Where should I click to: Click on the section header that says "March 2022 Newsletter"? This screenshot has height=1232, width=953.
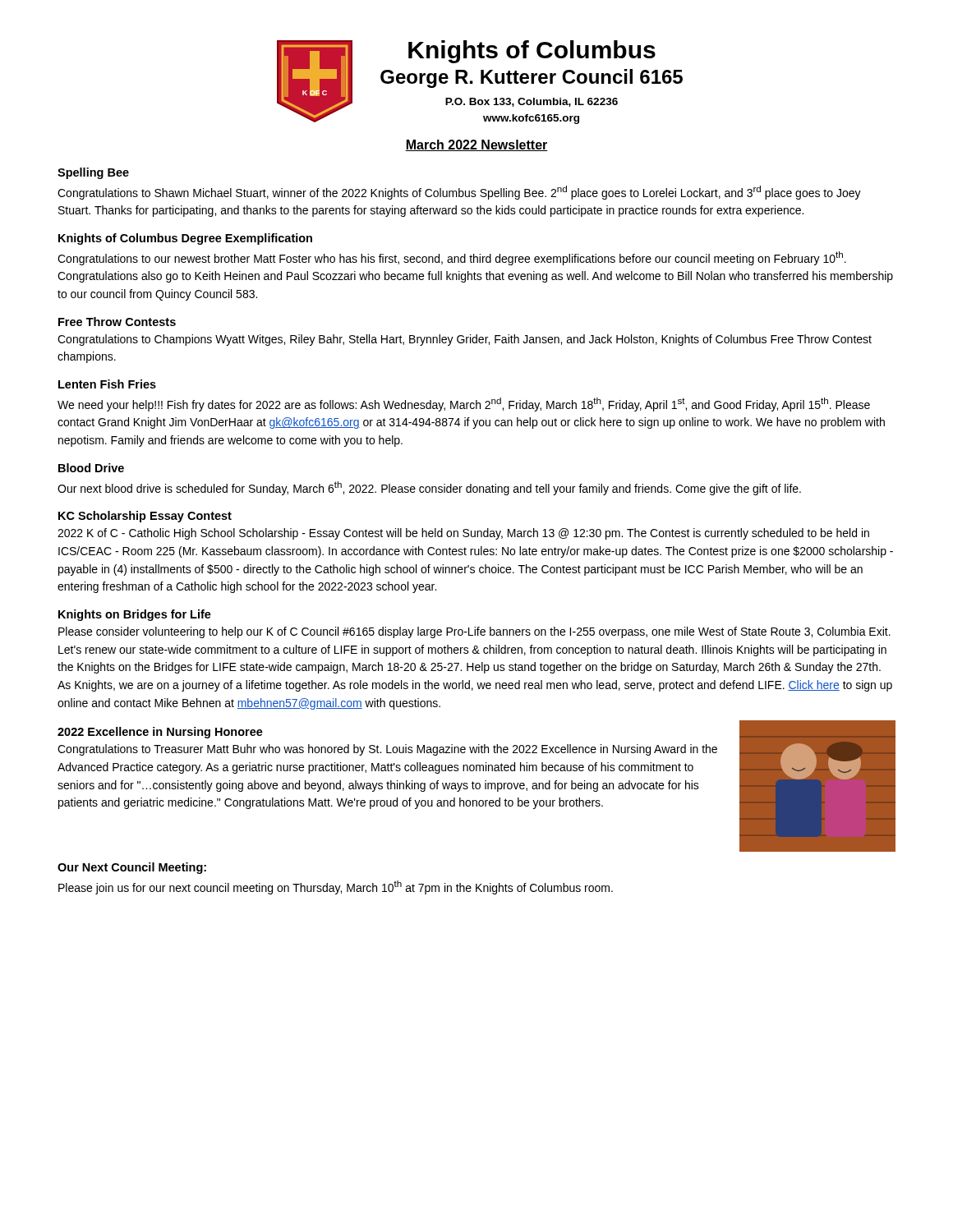coord(476,145)
